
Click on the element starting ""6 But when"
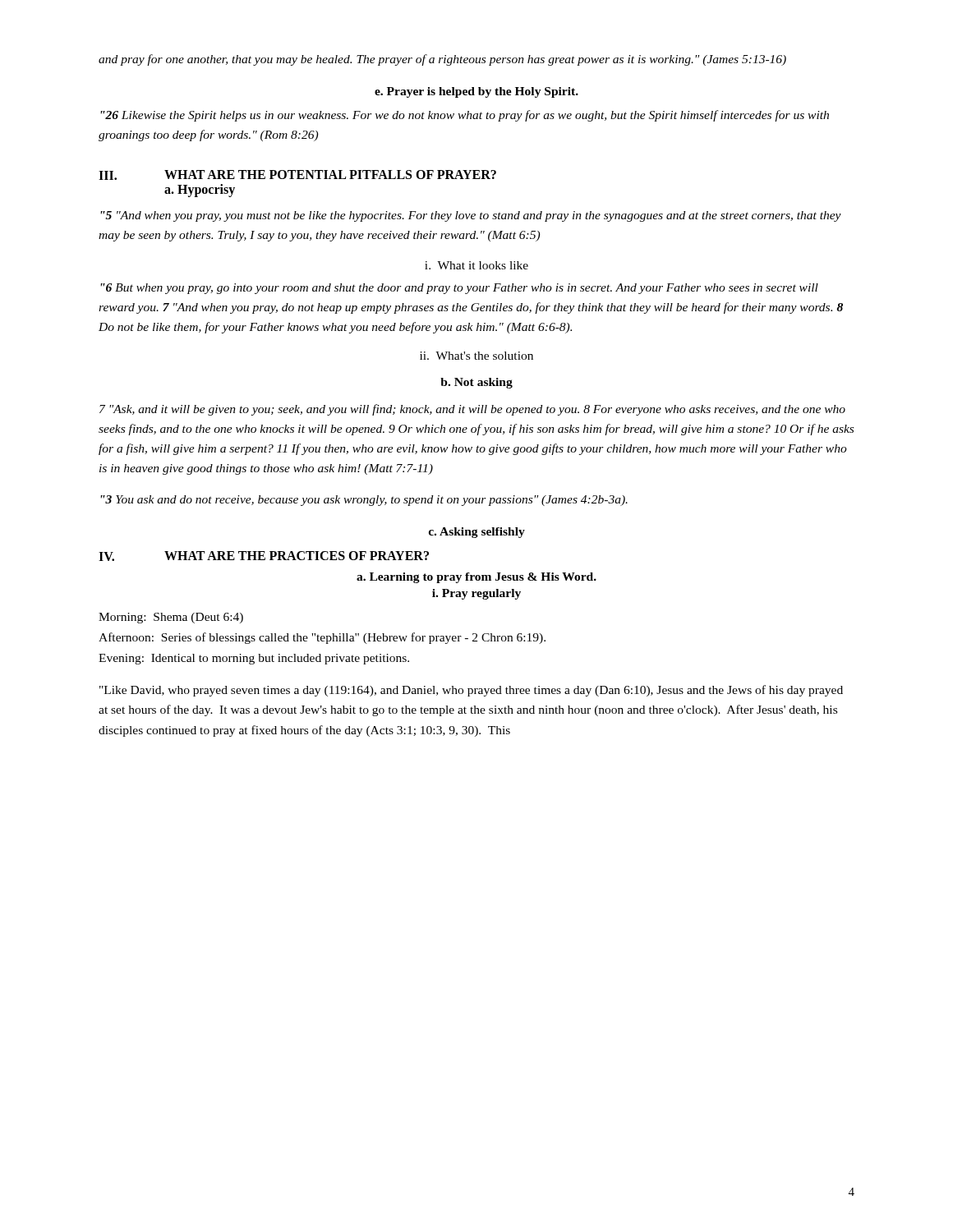[x=471, y=307]
